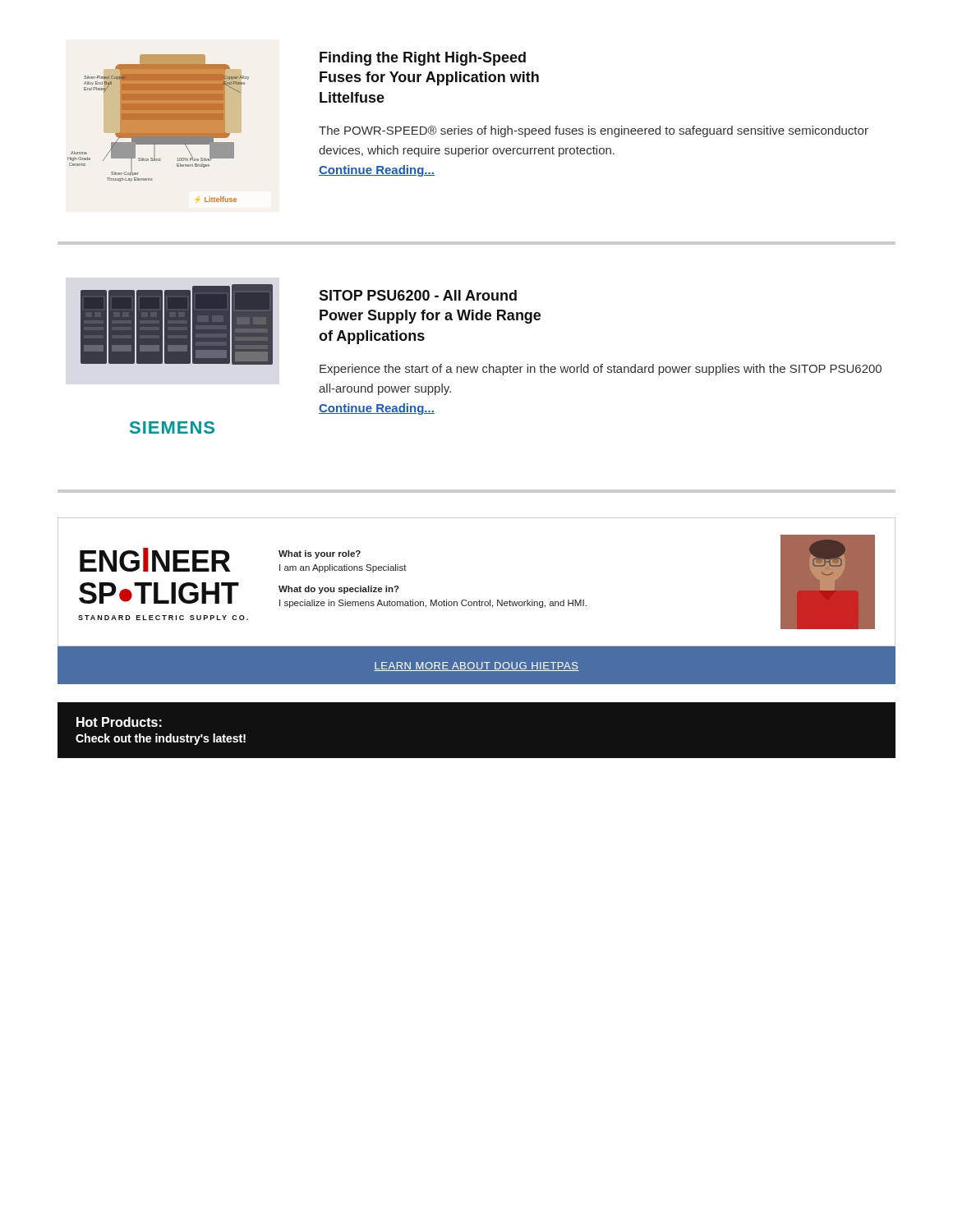Point to the title beginning "SITOP PSU6200 -"
The image size is (953, 1232).
click(418, 295)
